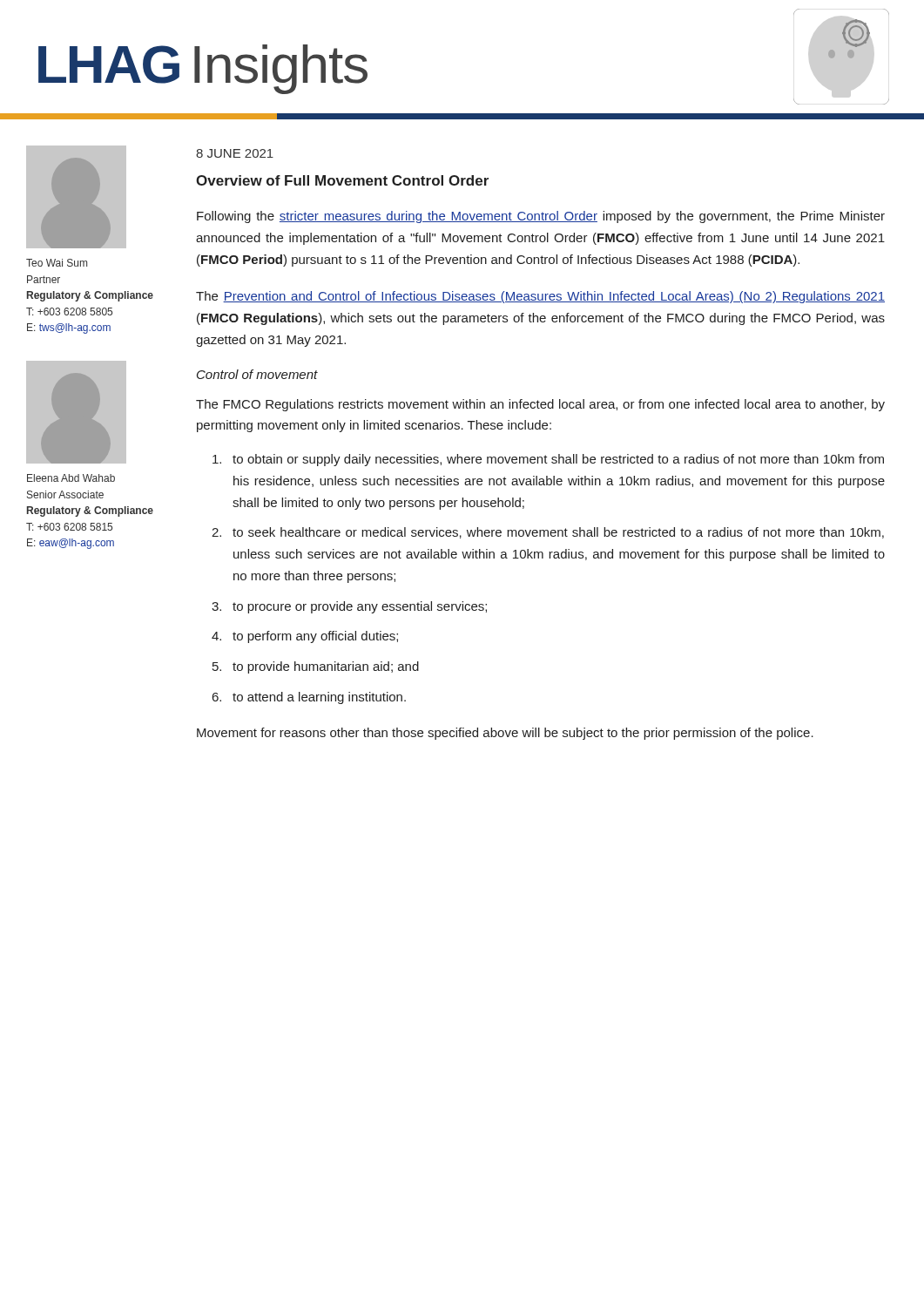Click on the passage starting "6. to attend a learning institution."

309,697
